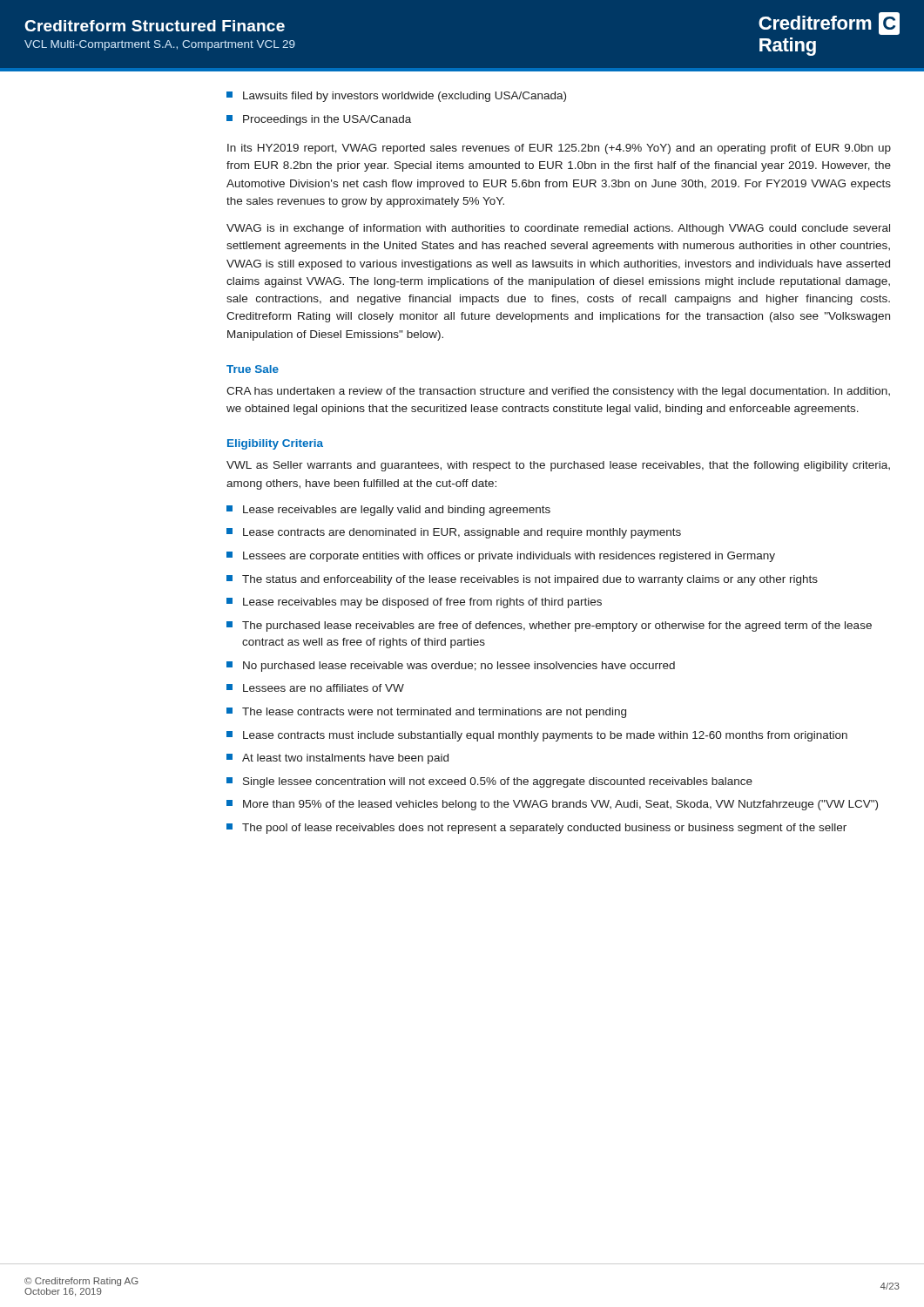Viewport: 924px width, 1307px height.
Task: Select the list item that reads "The status and enforceability of the lease receivables"
Action: pyautogui.click(x=559, y=579)
